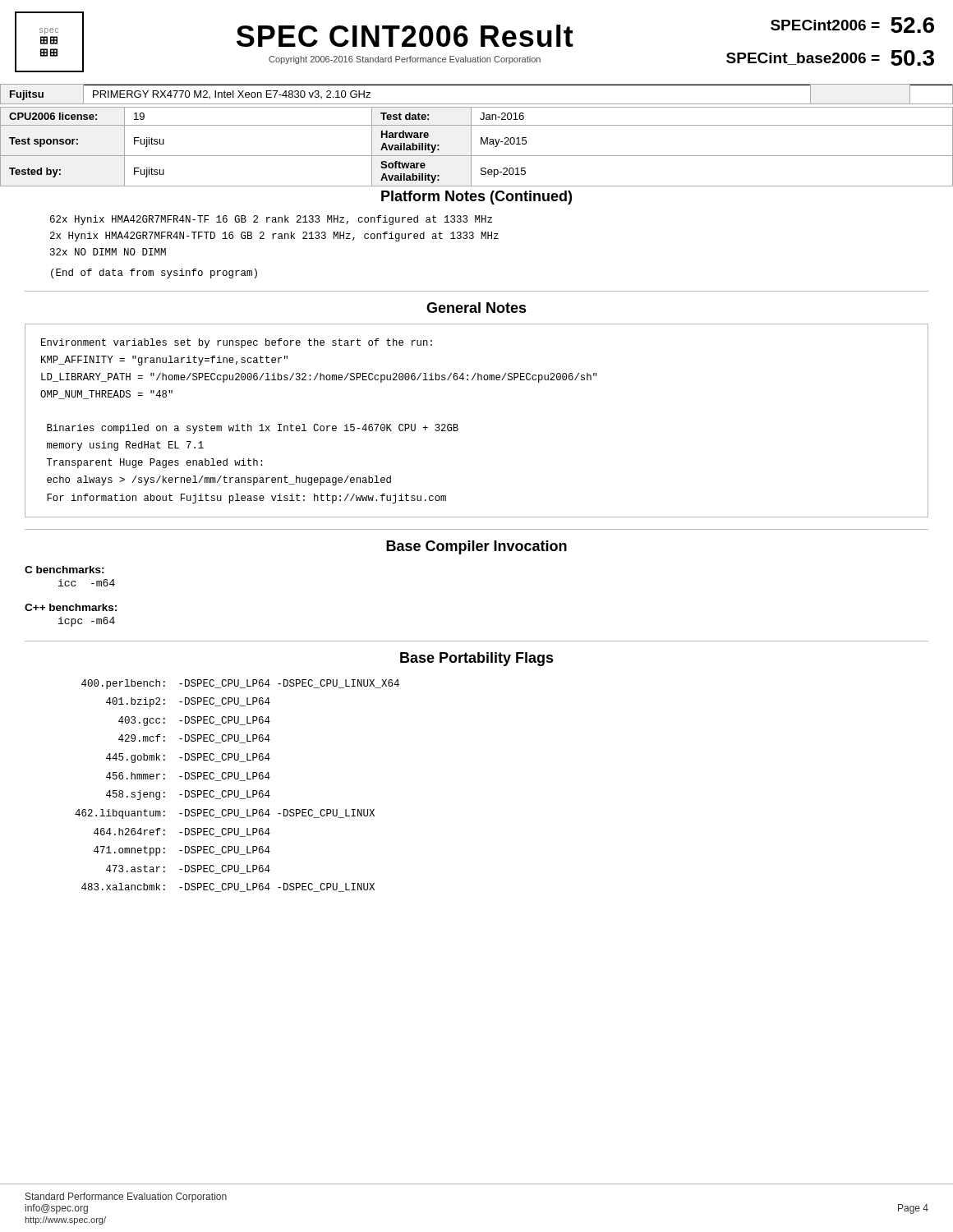Point to the block starting "General Notes"
The height and width of the screenshot is (1232, 953).
click(x=476, y=308)
